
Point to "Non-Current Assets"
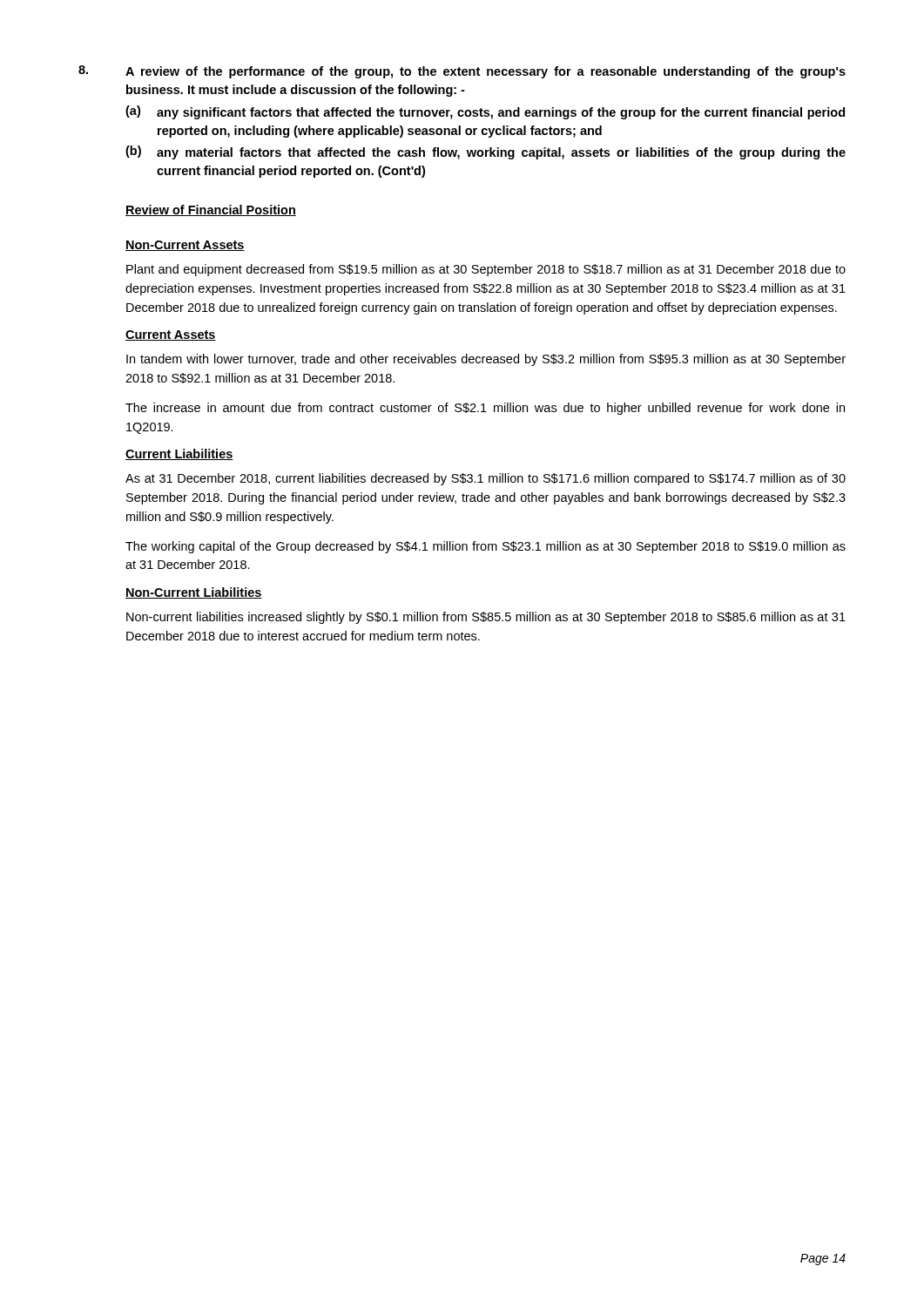click(x=185, y=245)
